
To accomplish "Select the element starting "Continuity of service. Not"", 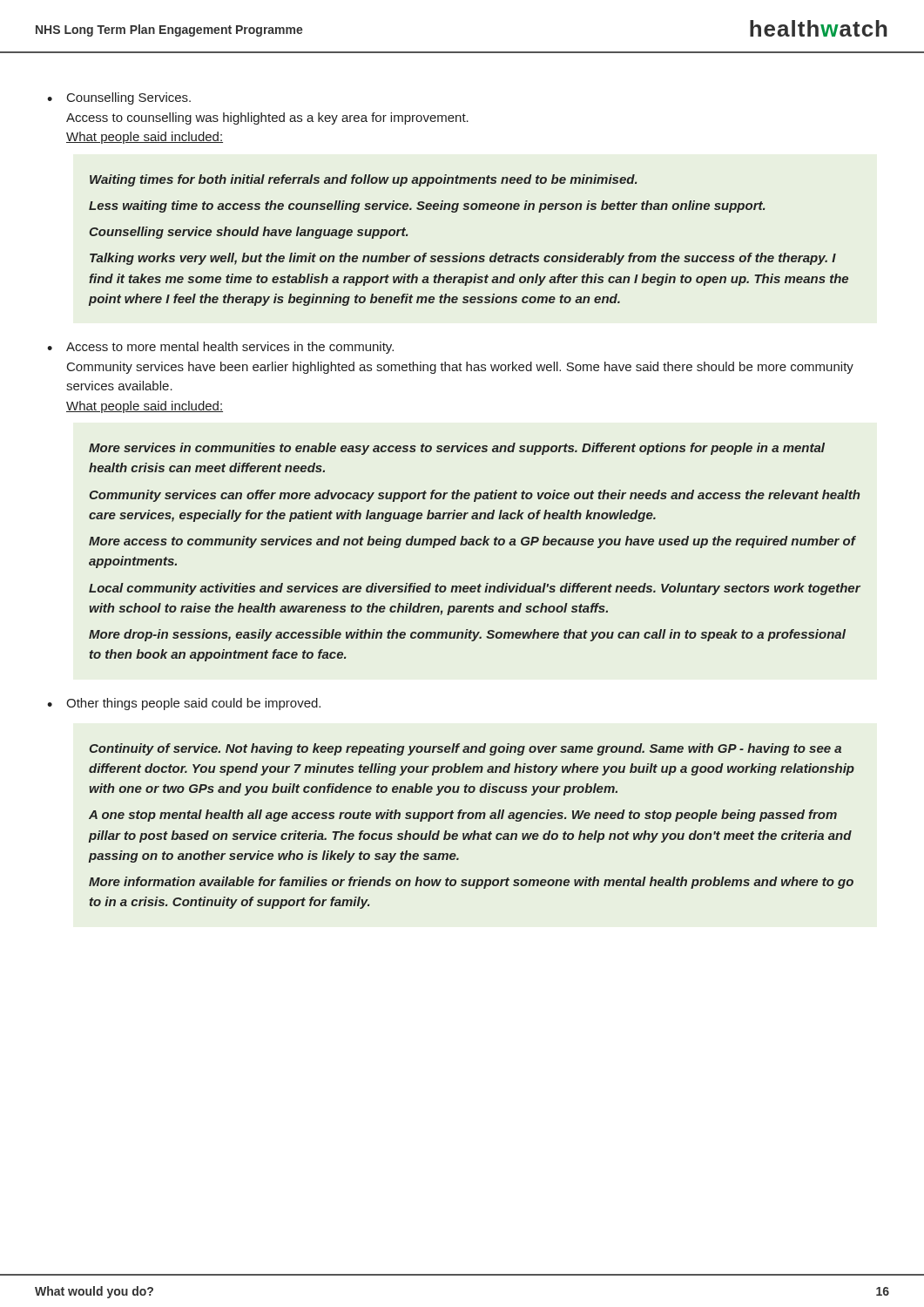I will point(472,768).
